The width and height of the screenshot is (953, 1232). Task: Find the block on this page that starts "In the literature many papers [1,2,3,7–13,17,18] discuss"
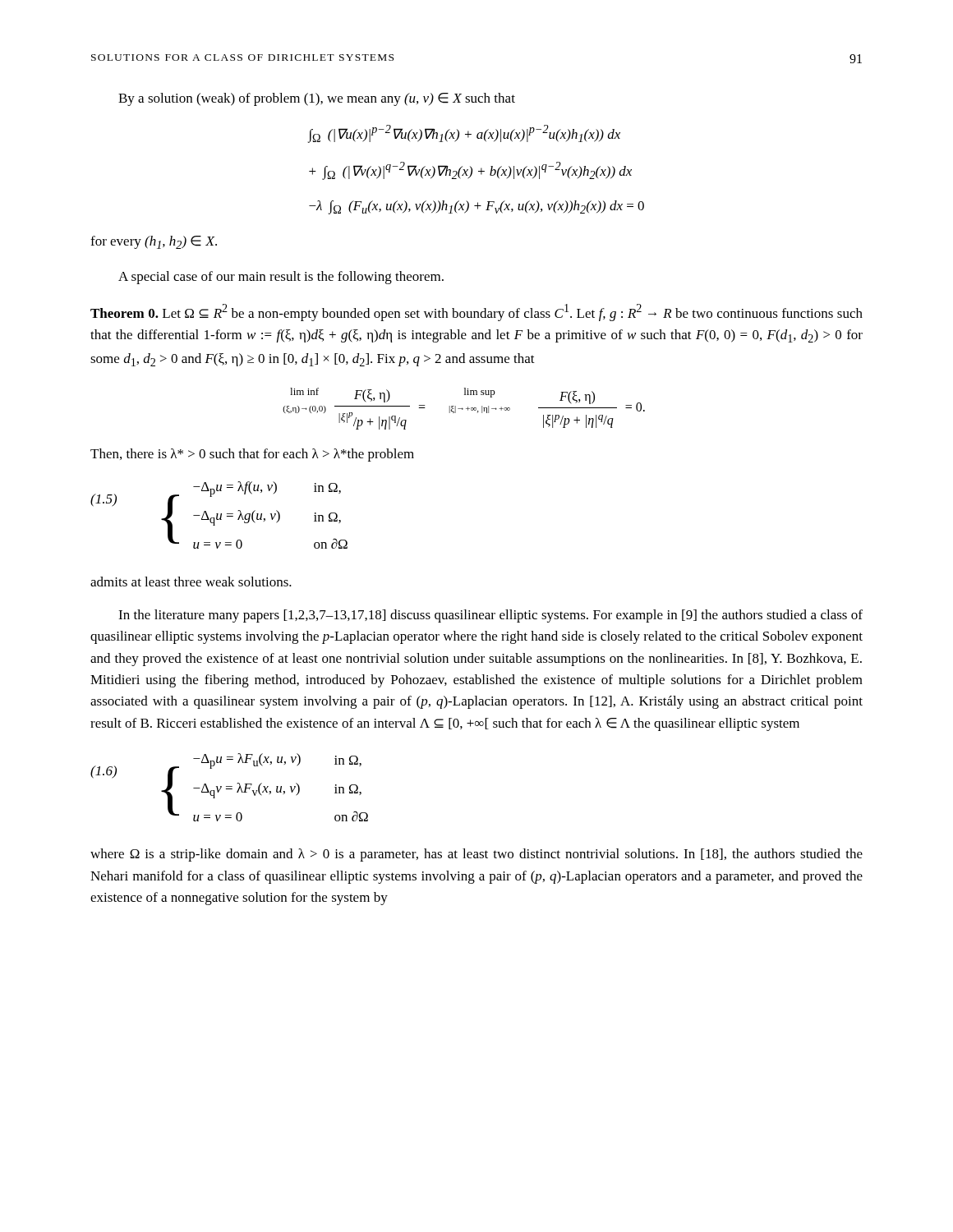click(476, 669)
